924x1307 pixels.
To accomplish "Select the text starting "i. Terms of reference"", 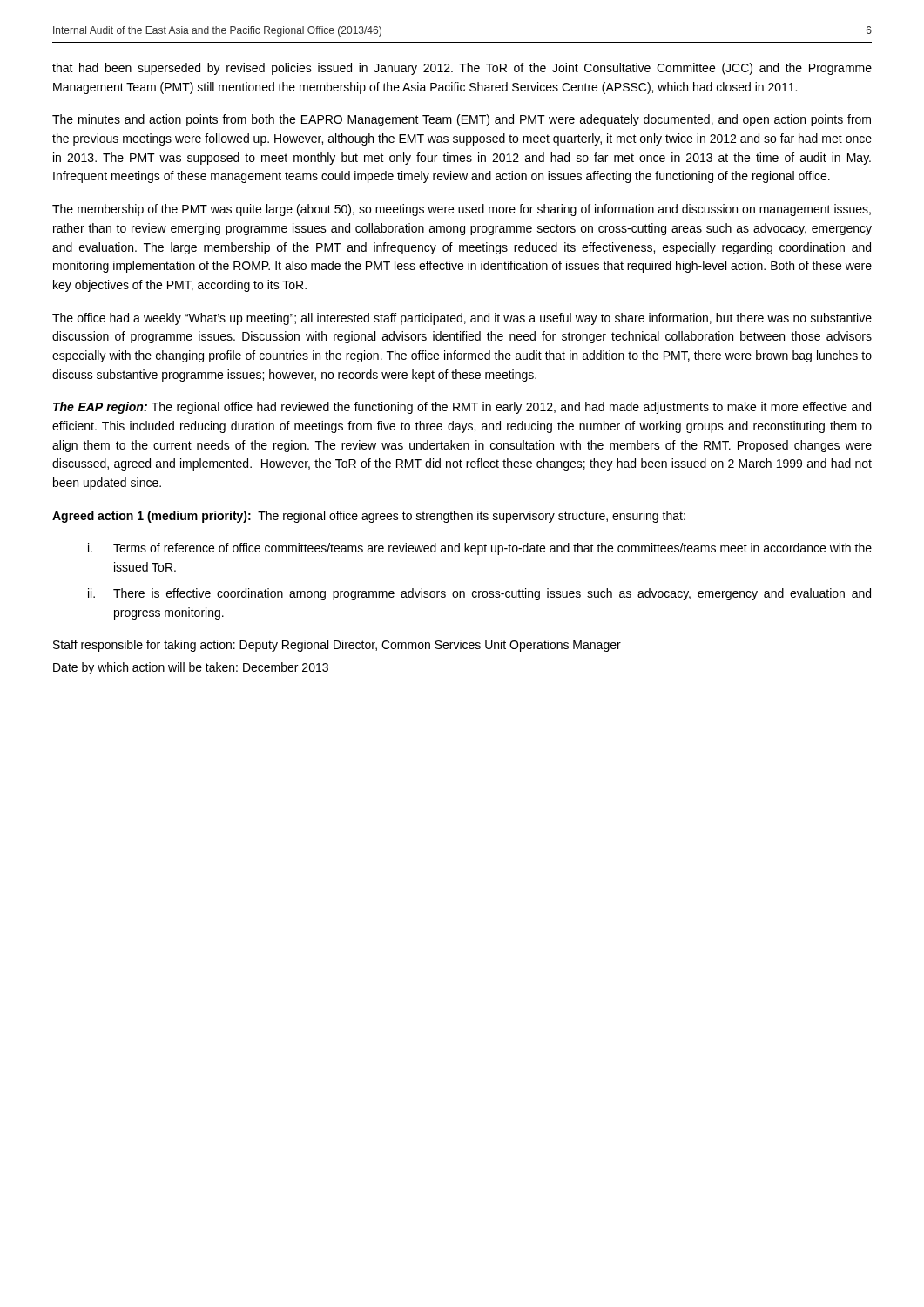I will click(x=479, y=559).
